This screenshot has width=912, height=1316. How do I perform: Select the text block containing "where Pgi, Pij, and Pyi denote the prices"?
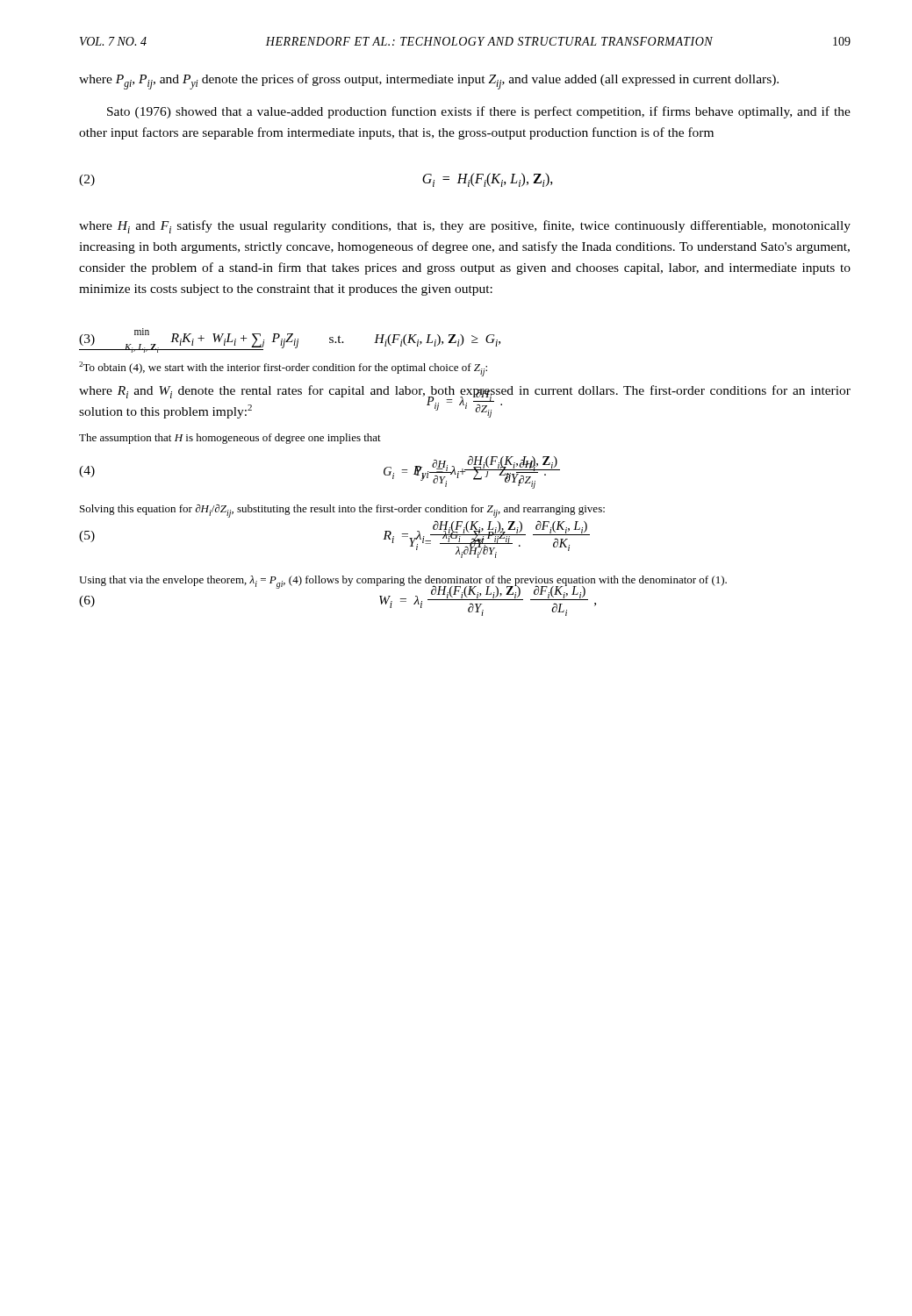[x=429, y=80]
